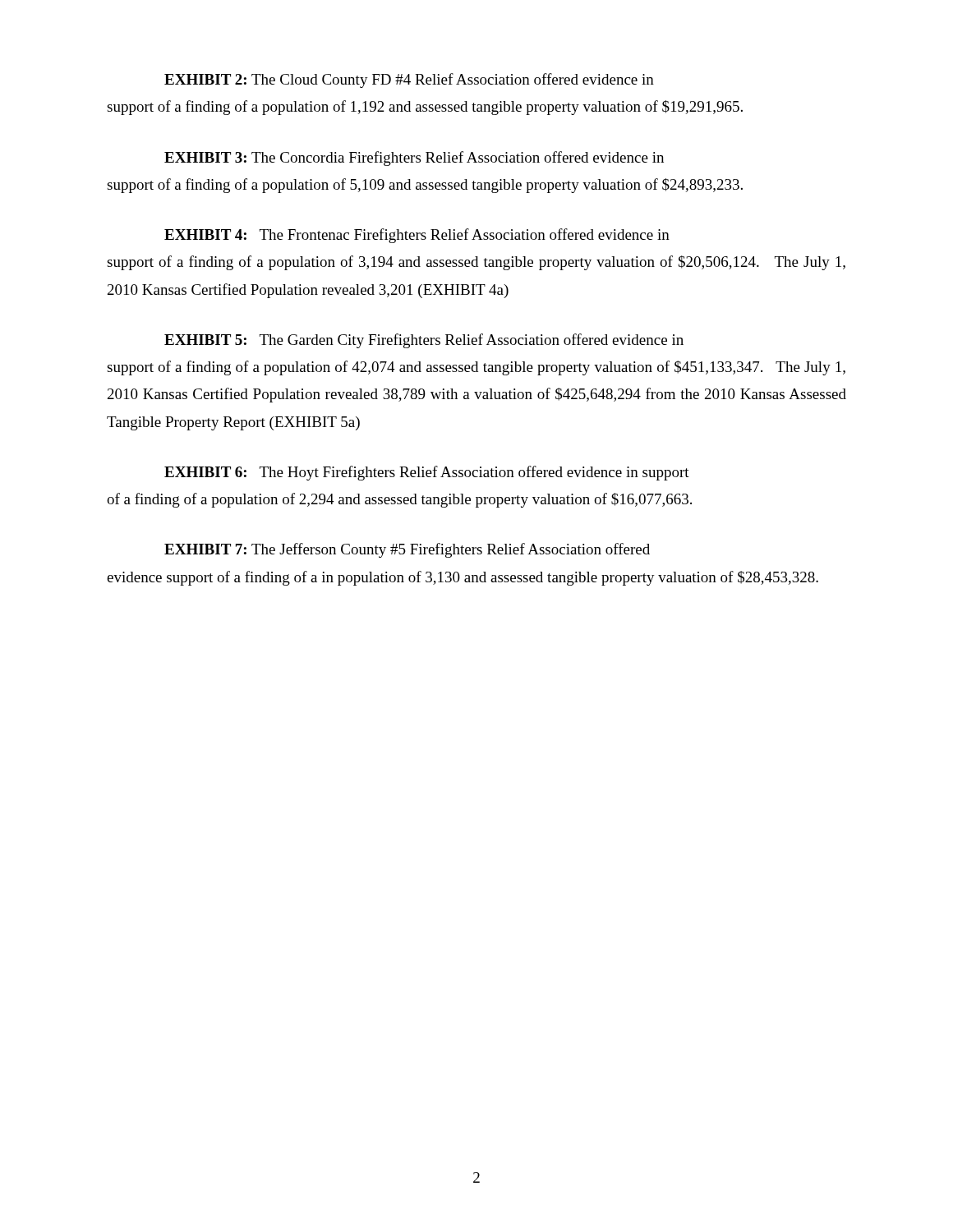Select the passage starting "EXHIBIT 7: The Jefferson County"
This screenshot has width=953, height=1232.
[476, 560]
